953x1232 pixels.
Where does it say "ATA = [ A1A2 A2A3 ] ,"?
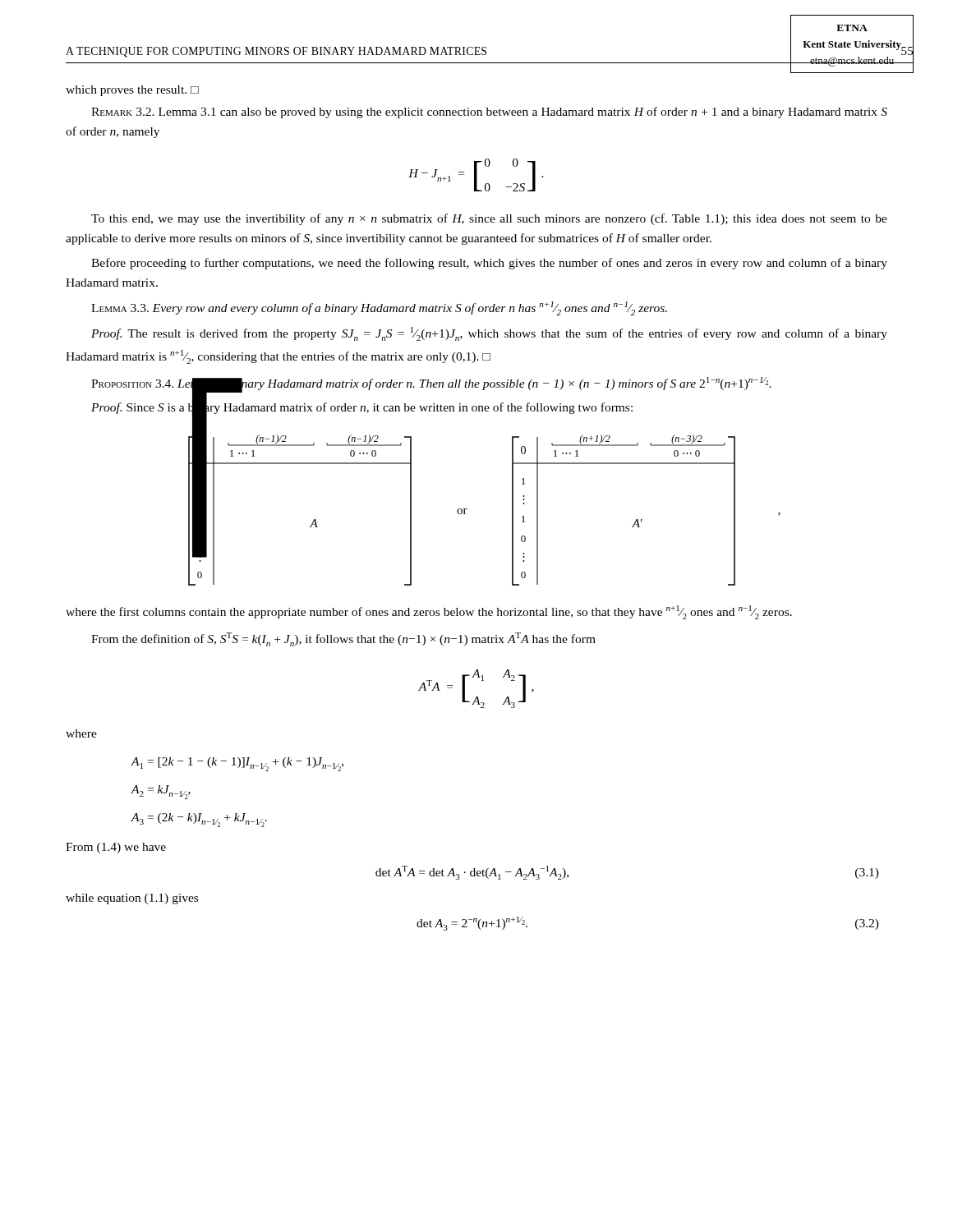click(x=476, y=687)
